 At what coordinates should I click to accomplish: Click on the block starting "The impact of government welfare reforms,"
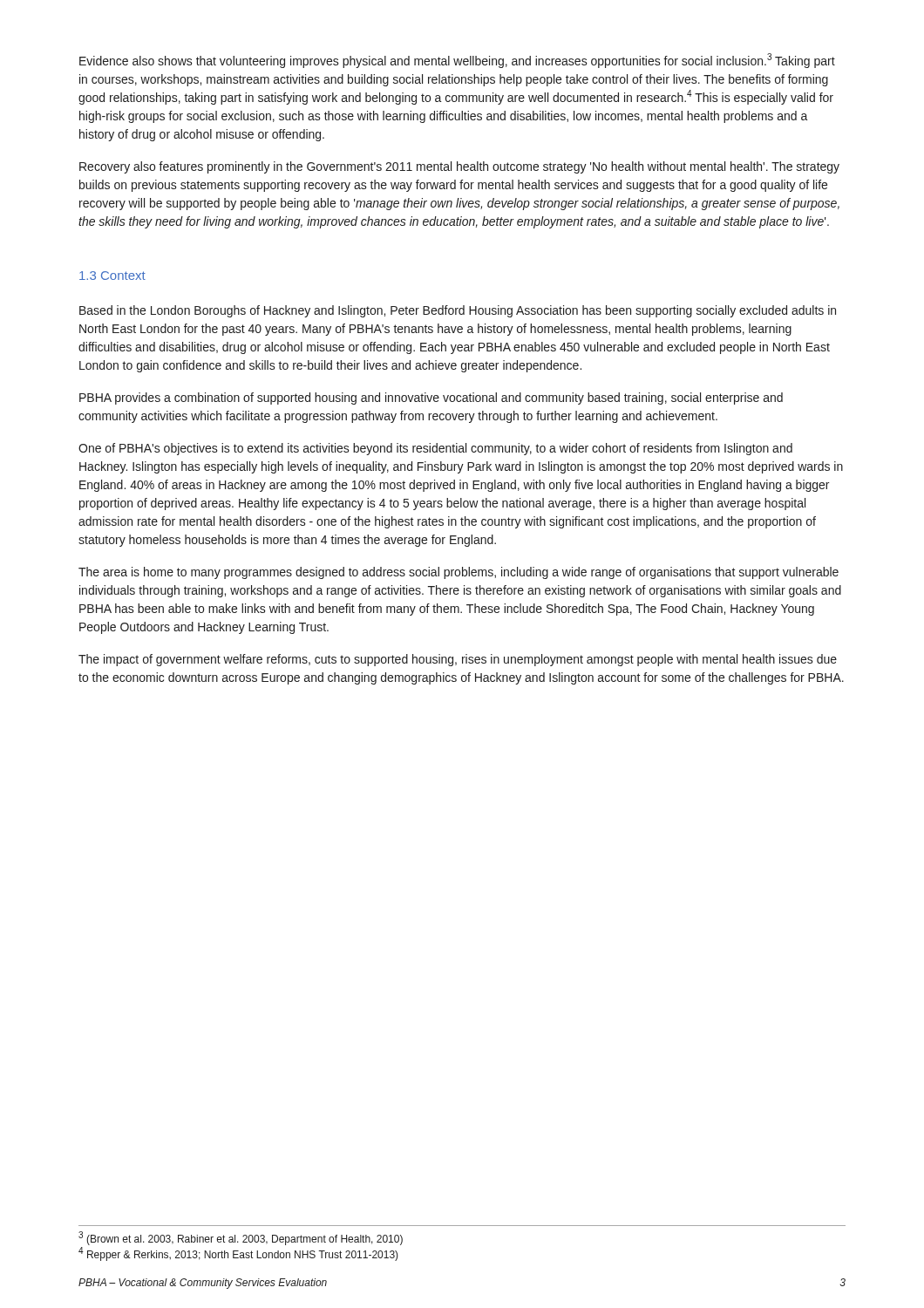point(462,668)
